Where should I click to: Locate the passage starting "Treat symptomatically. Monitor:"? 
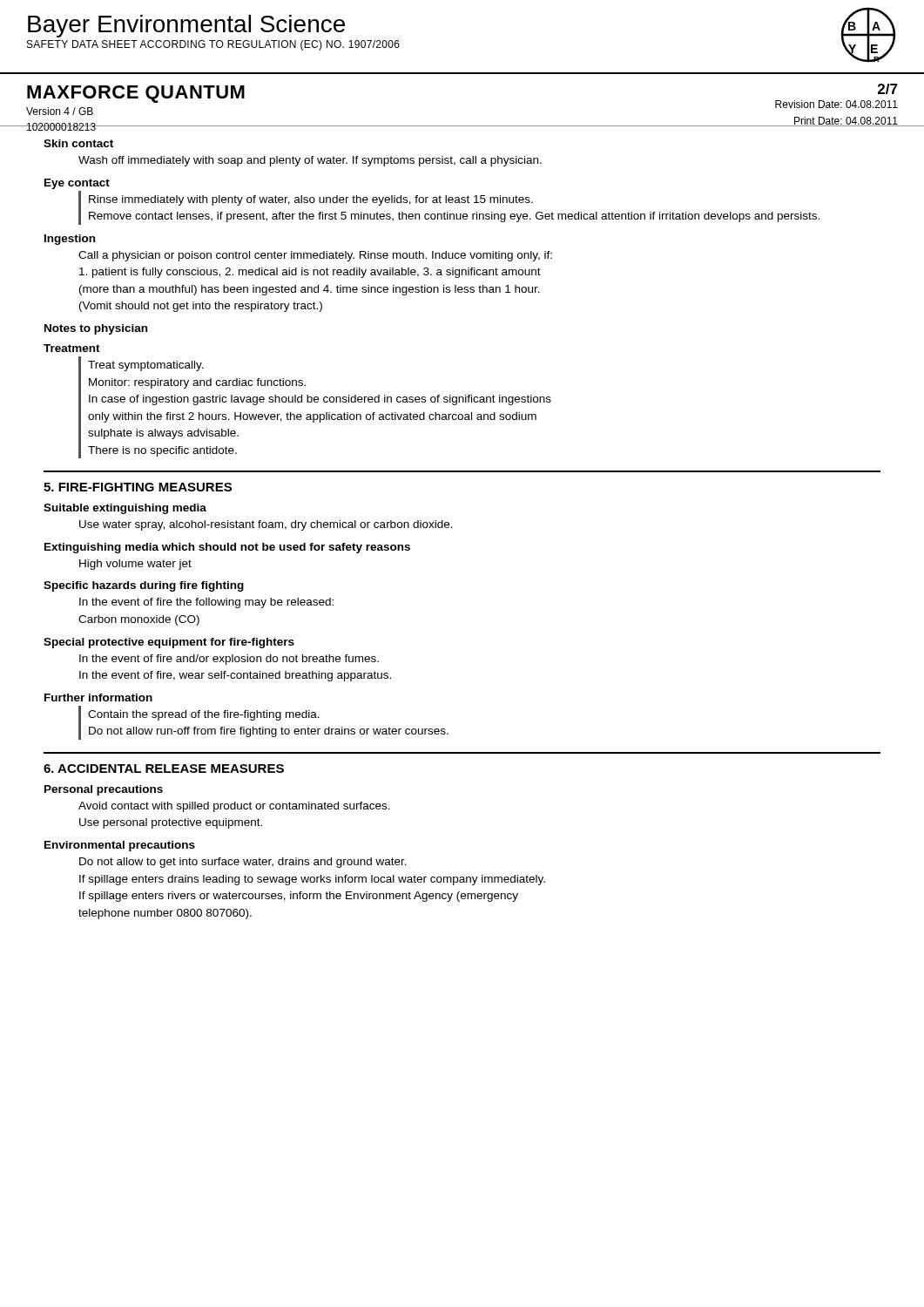click(320, 407)
